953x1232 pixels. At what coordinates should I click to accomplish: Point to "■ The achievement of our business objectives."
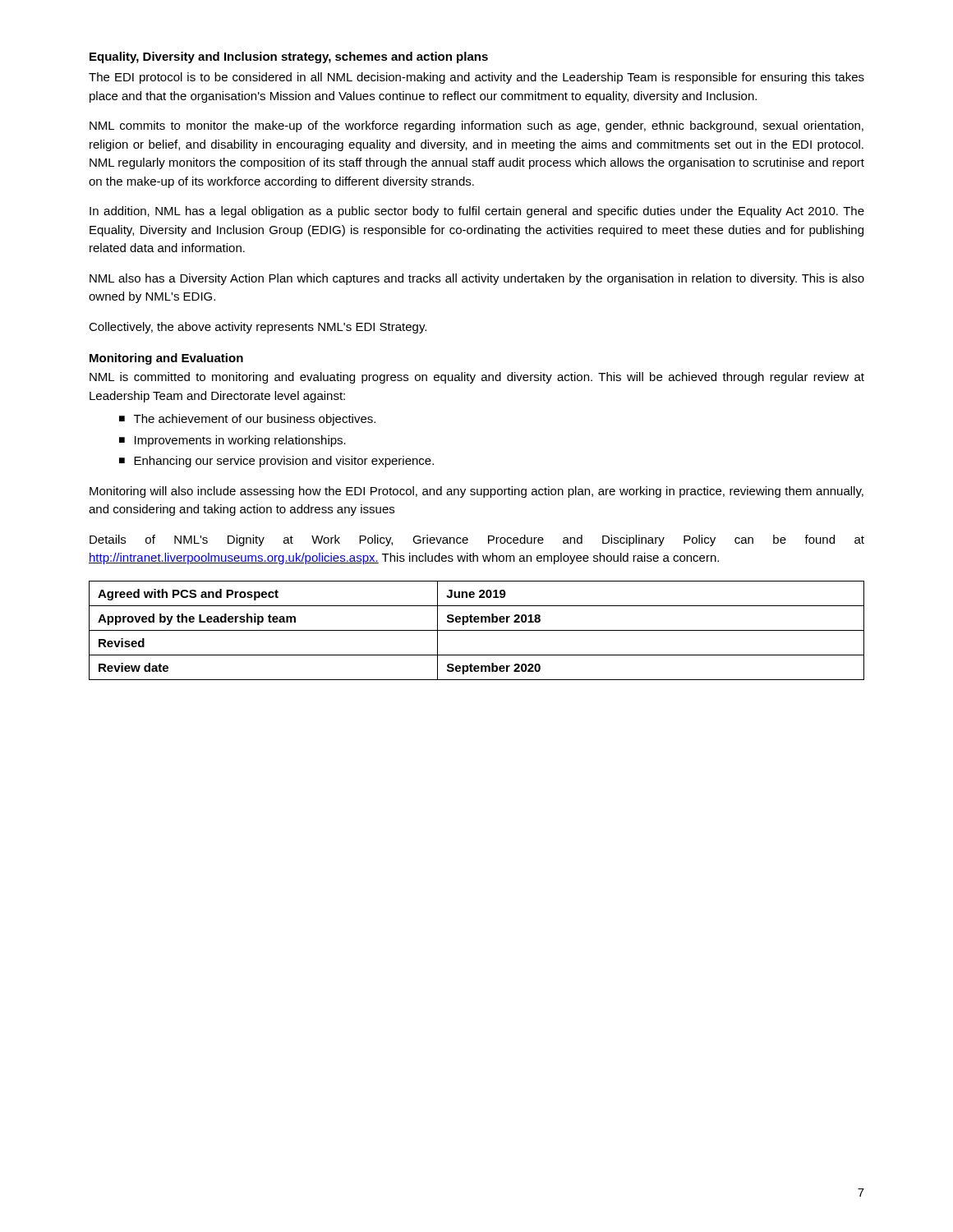[x=247, y=419]
